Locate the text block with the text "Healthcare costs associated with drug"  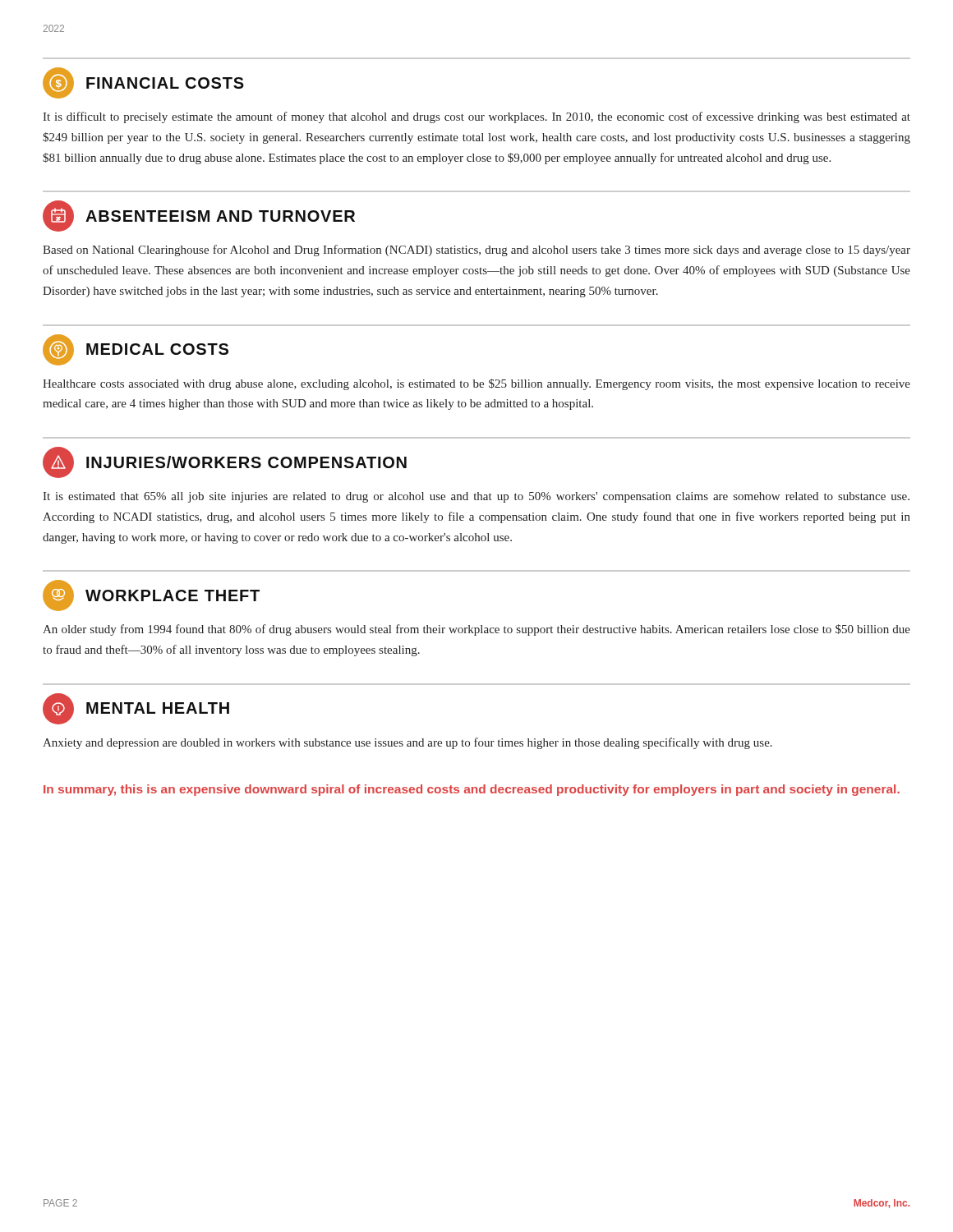click(x=476, y=393)
